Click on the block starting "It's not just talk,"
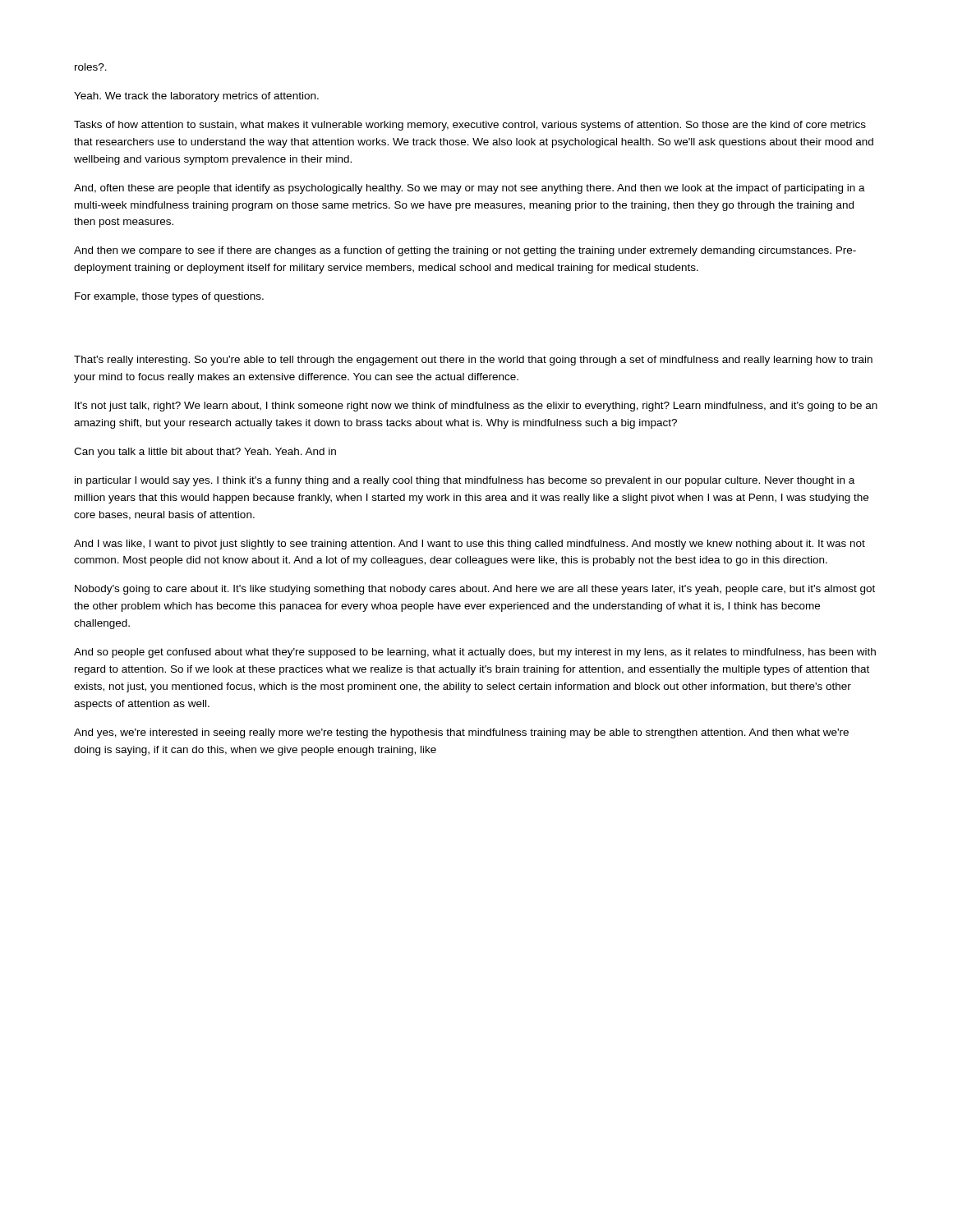 click(476, 414)
